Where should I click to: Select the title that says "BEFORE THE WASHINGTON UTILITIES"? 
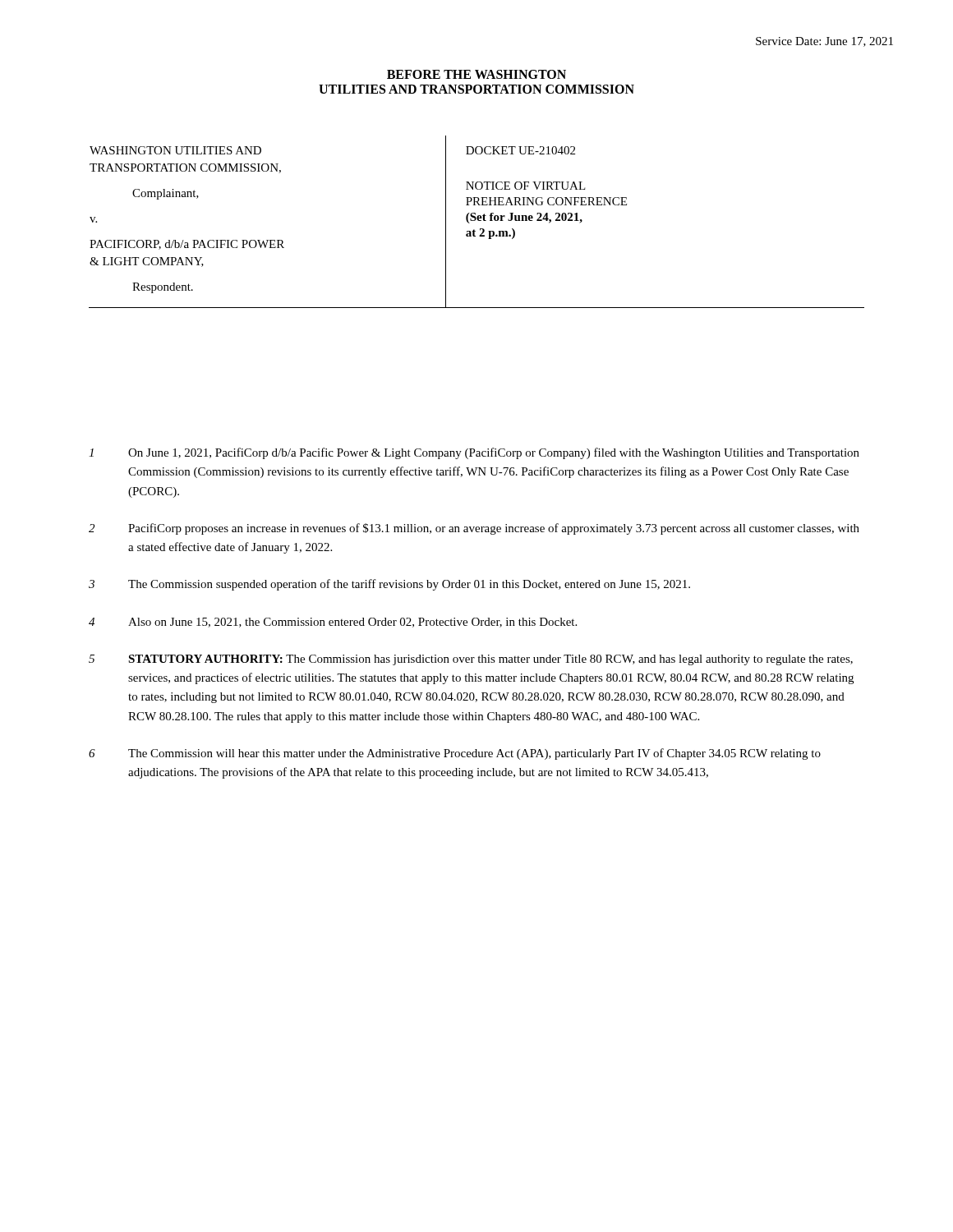476,82
